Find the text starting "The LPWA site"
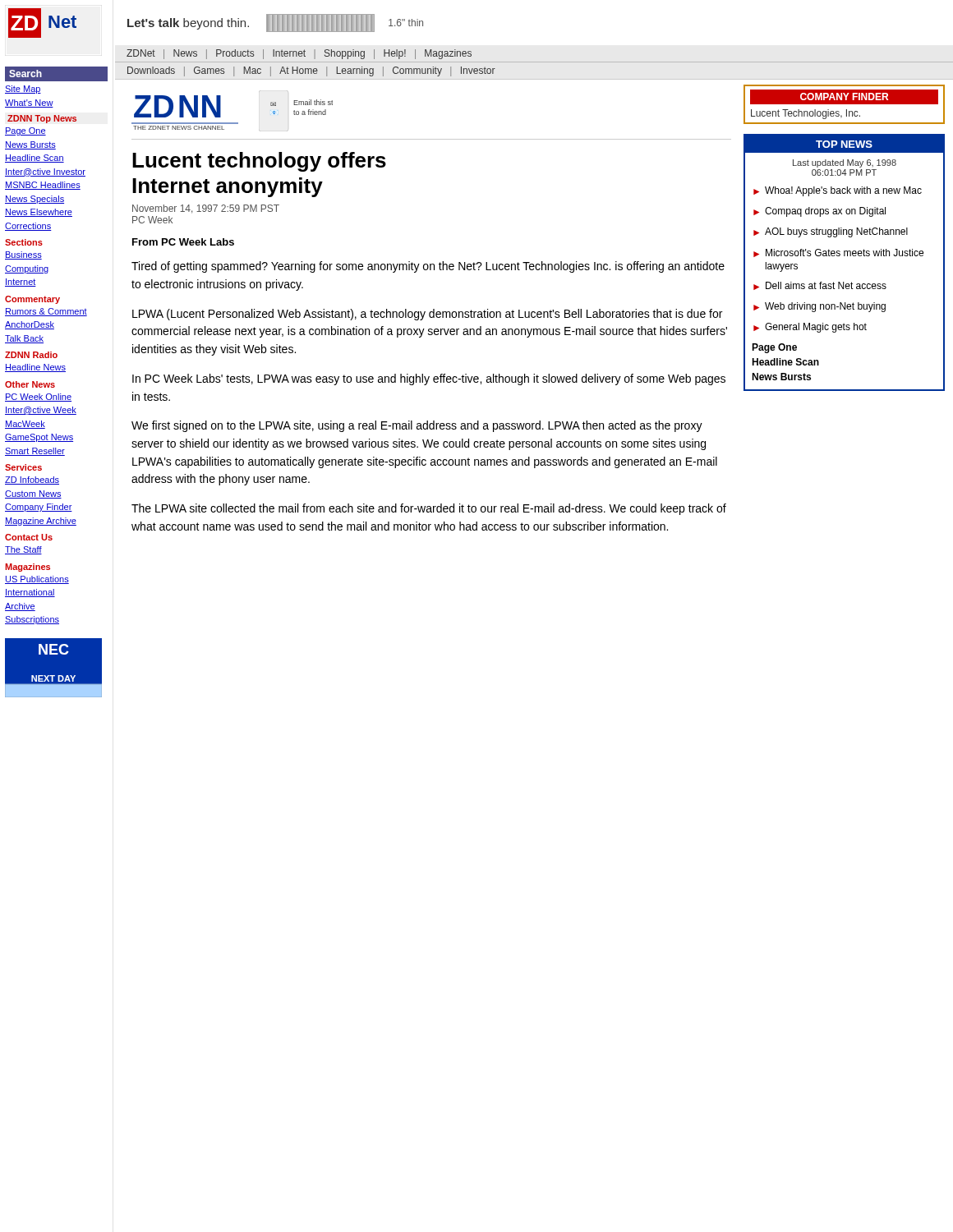This screenshot has width=953, height=1232. (x=429, y=517)
